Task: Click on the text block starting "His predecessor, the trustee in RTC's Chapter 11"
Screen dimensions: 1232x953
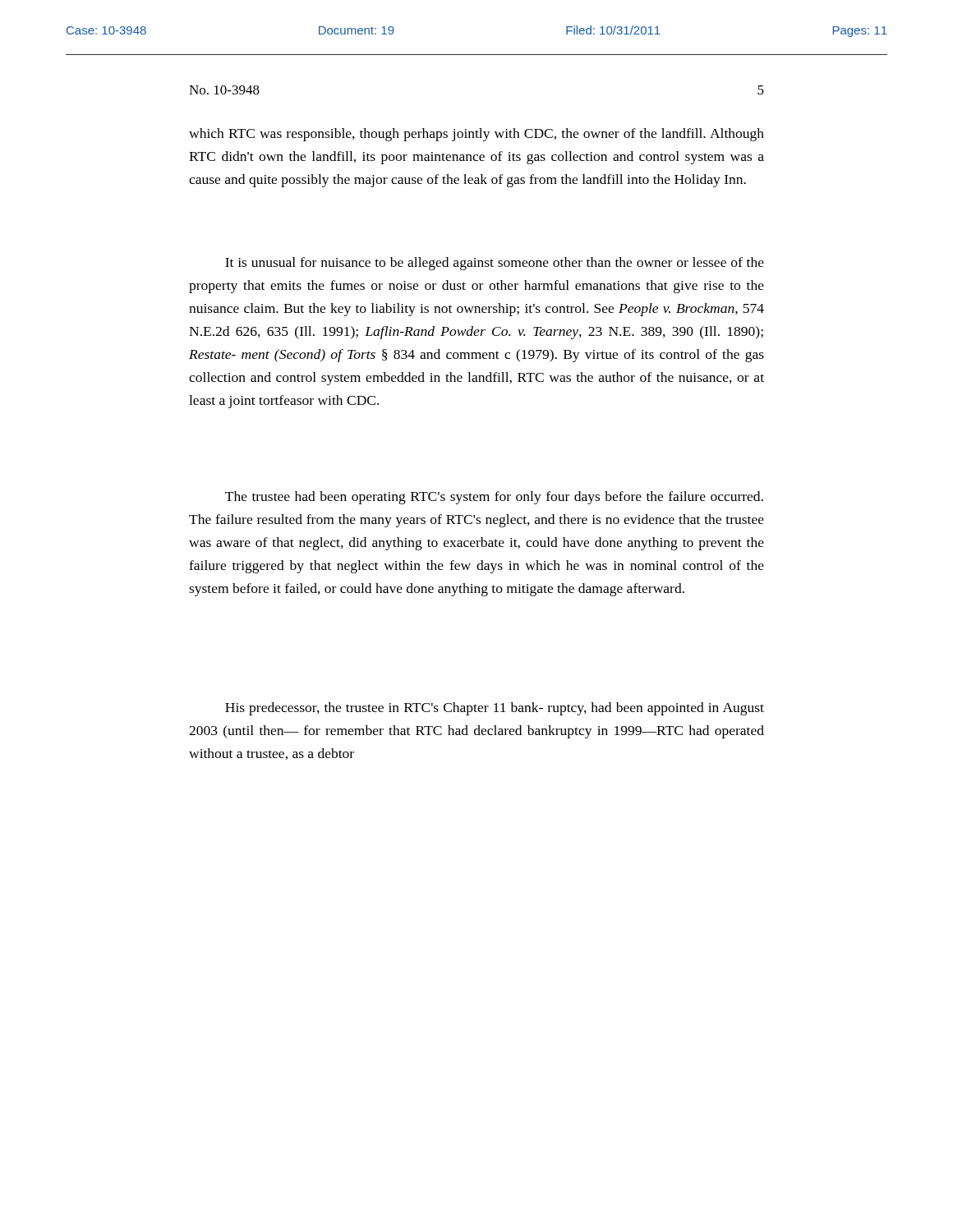Action: coord(476,730)
